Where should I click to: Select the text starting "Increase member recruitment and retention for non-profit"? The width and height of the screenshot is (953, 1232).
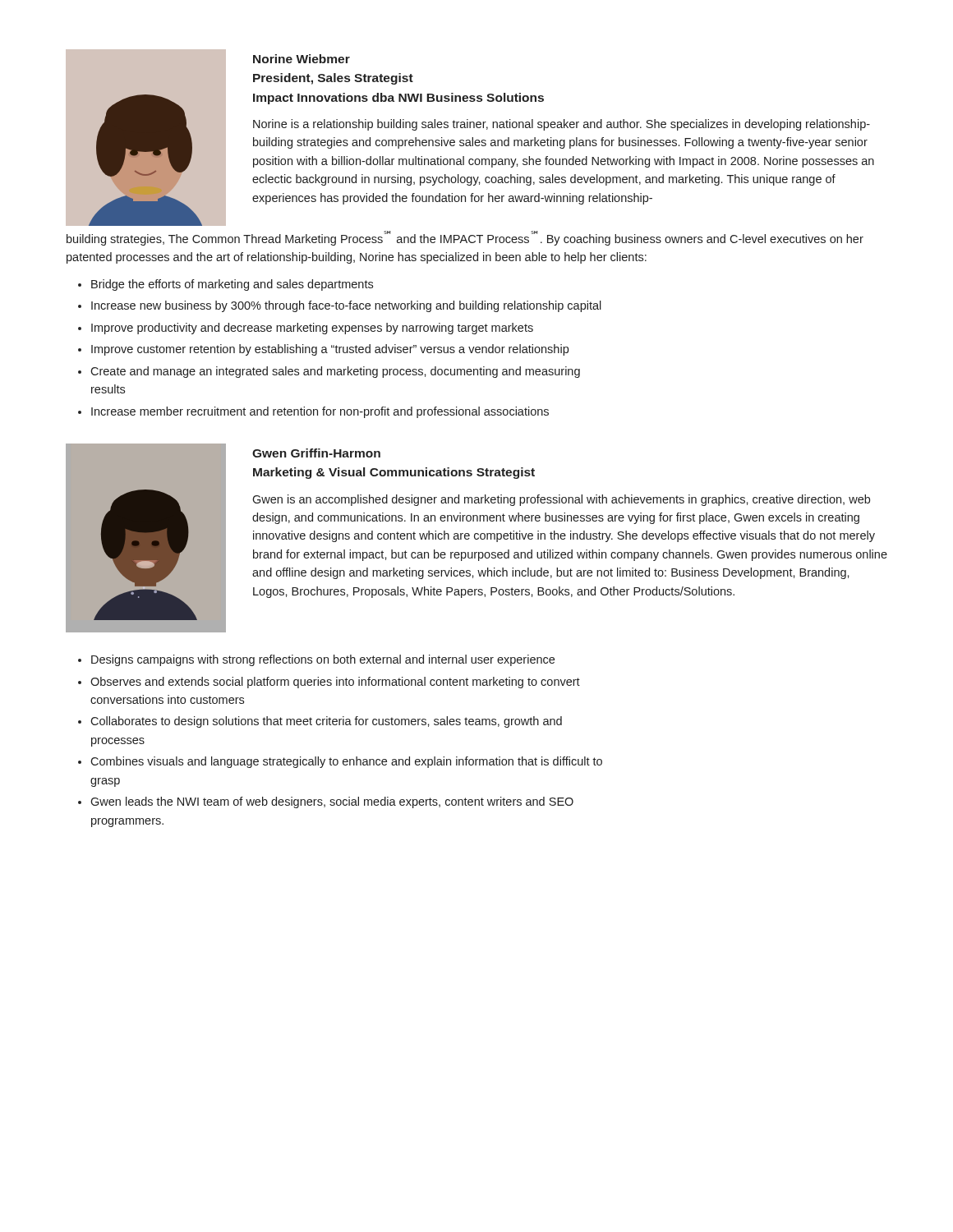coord(320,411)
